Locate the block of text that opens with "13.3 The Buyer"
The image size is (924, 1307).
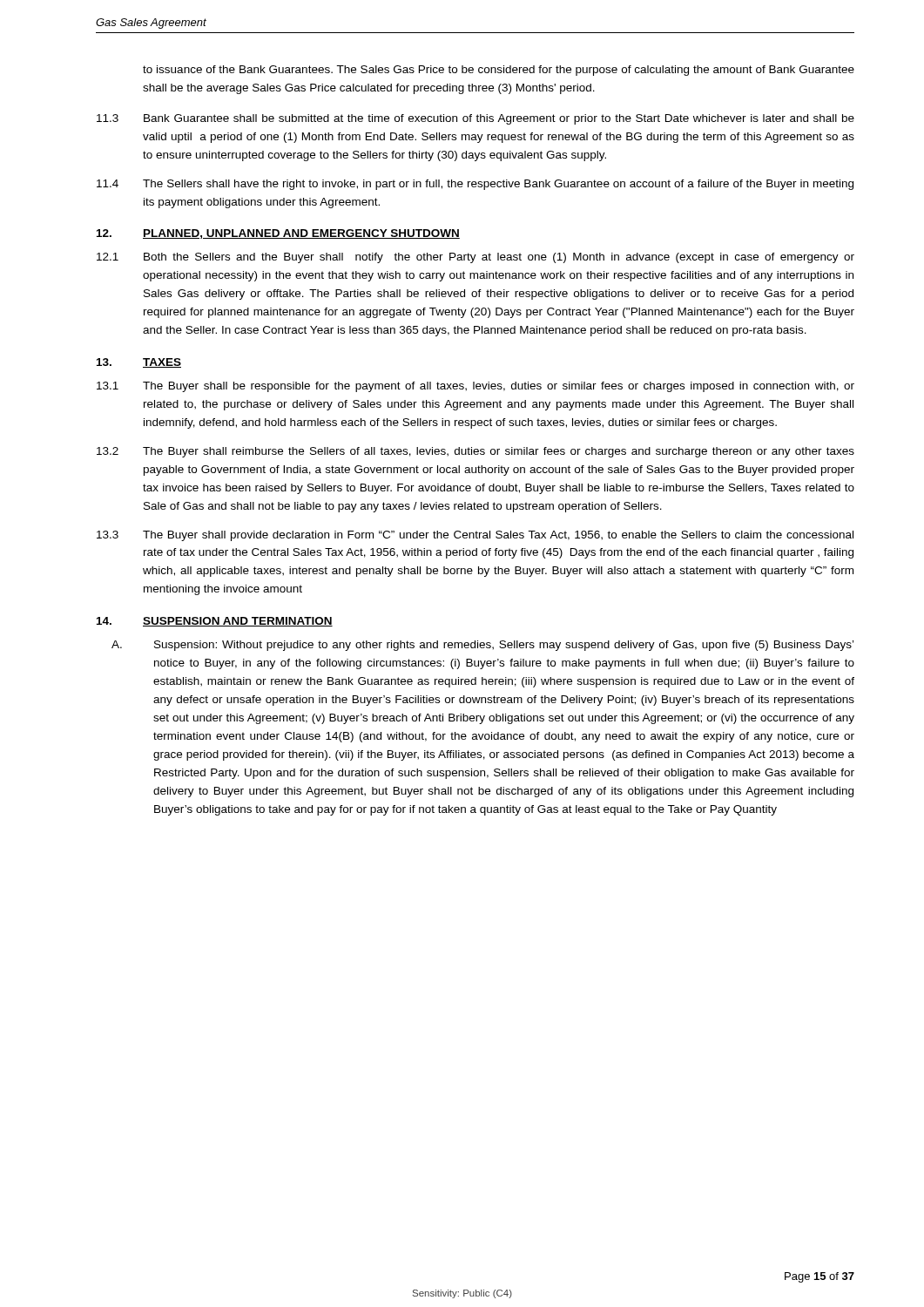click(x=475, y=562)
